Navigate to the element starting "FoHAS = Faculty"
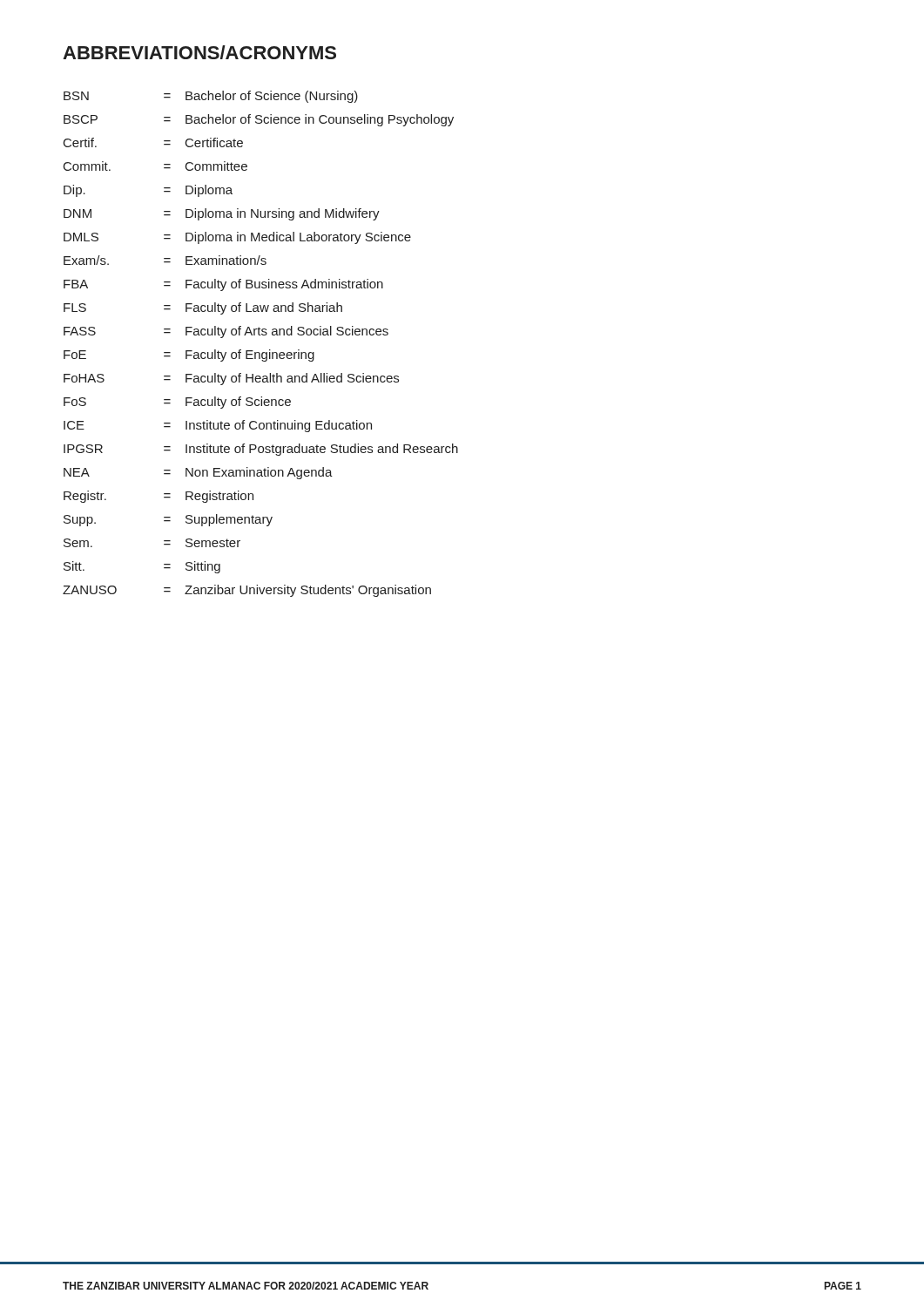The image size is (924, 1307). pos(231,379)
